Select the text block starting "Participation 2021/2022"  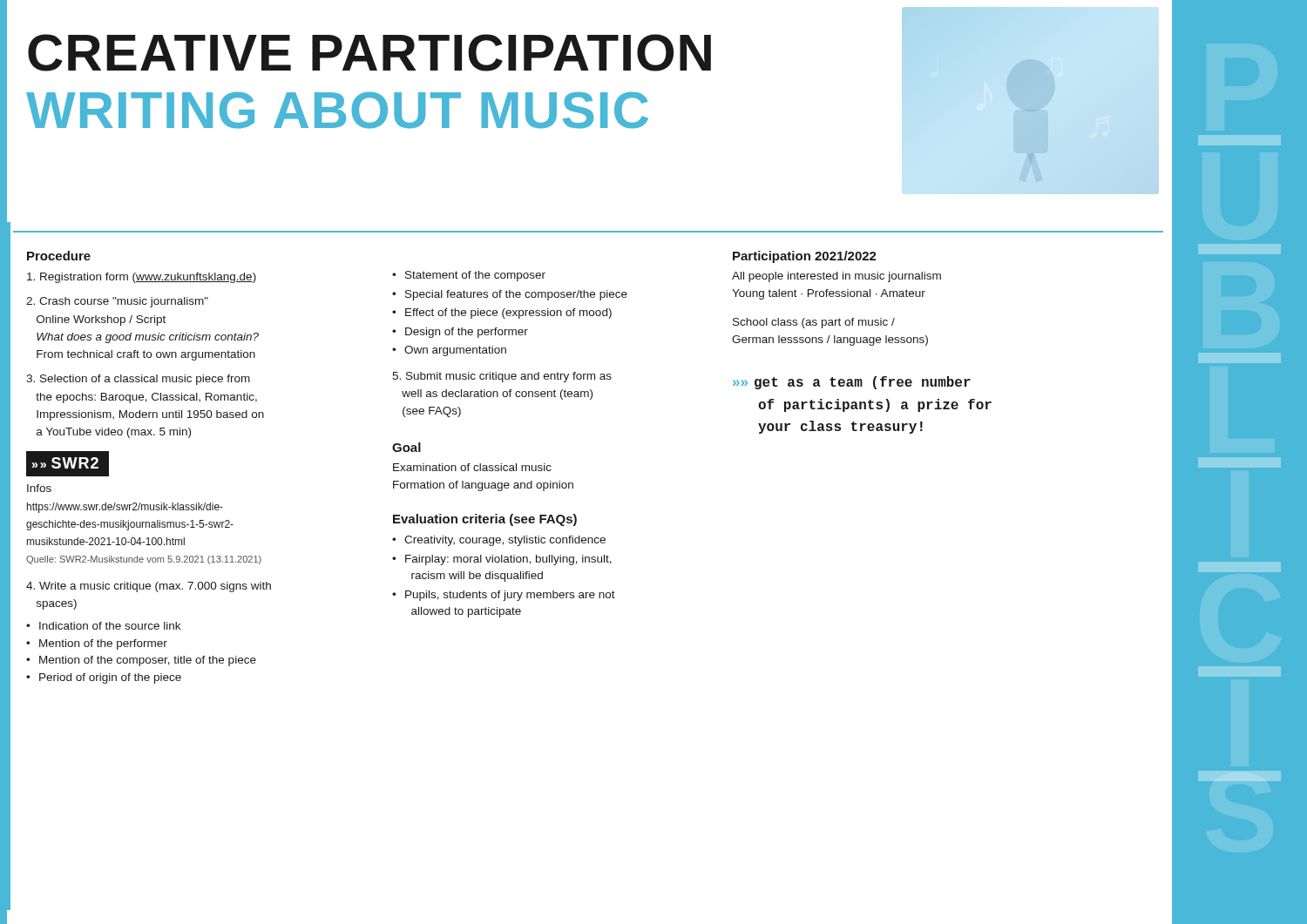(x=804, y=256)
